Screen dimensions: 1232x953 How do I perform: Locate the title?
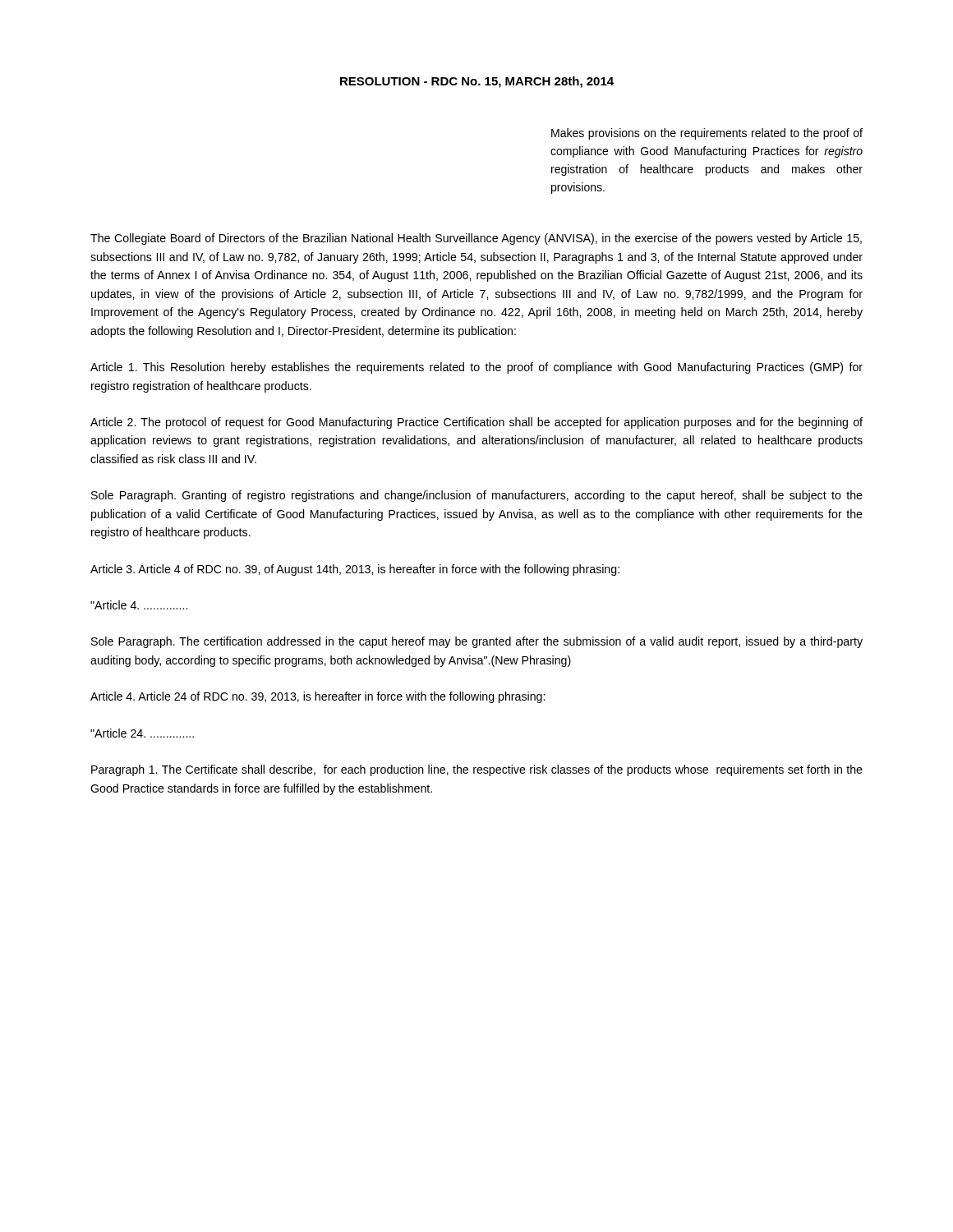(476, 81)
